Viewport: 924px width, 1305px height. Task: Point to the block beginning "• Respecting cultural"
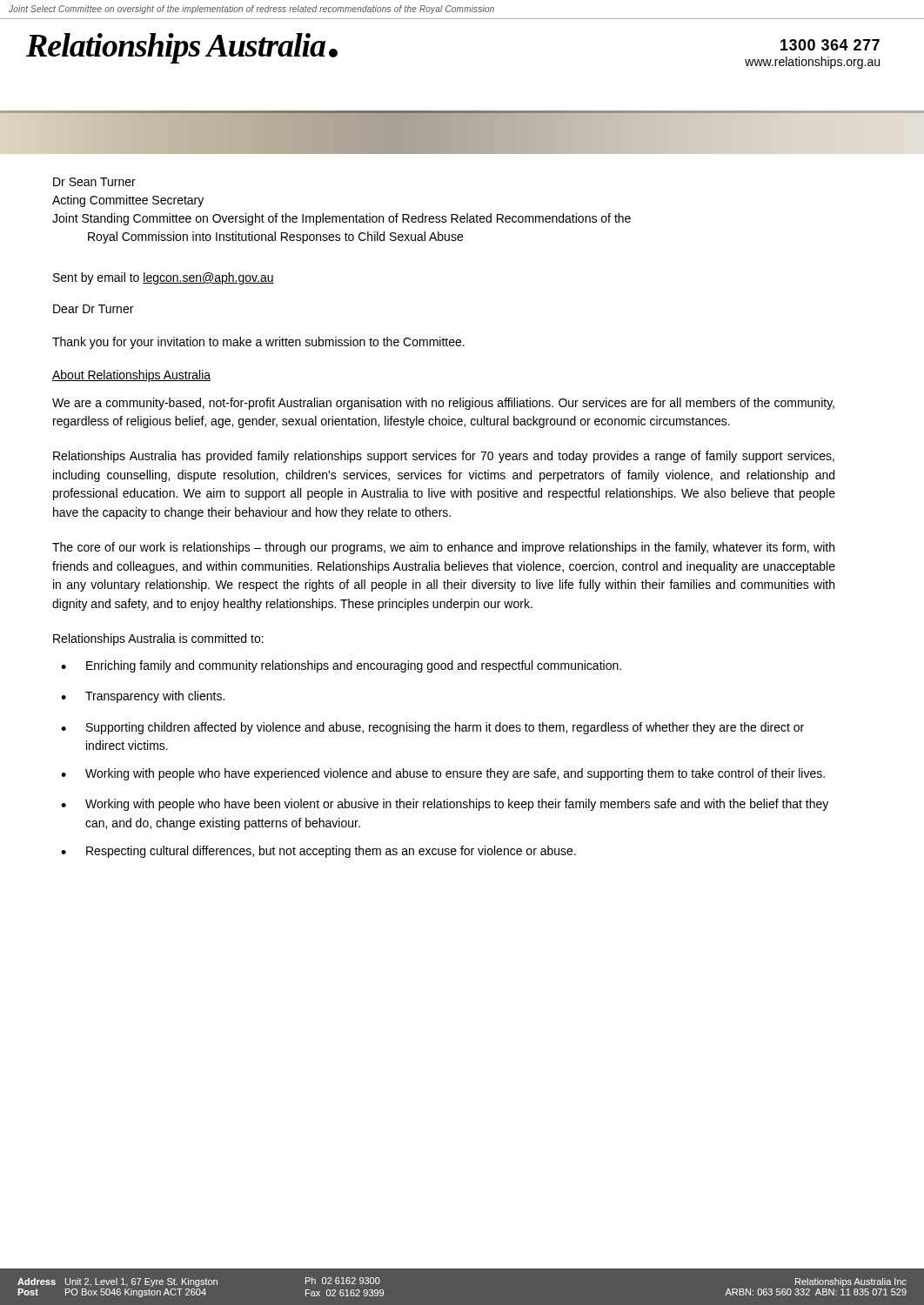444,853
